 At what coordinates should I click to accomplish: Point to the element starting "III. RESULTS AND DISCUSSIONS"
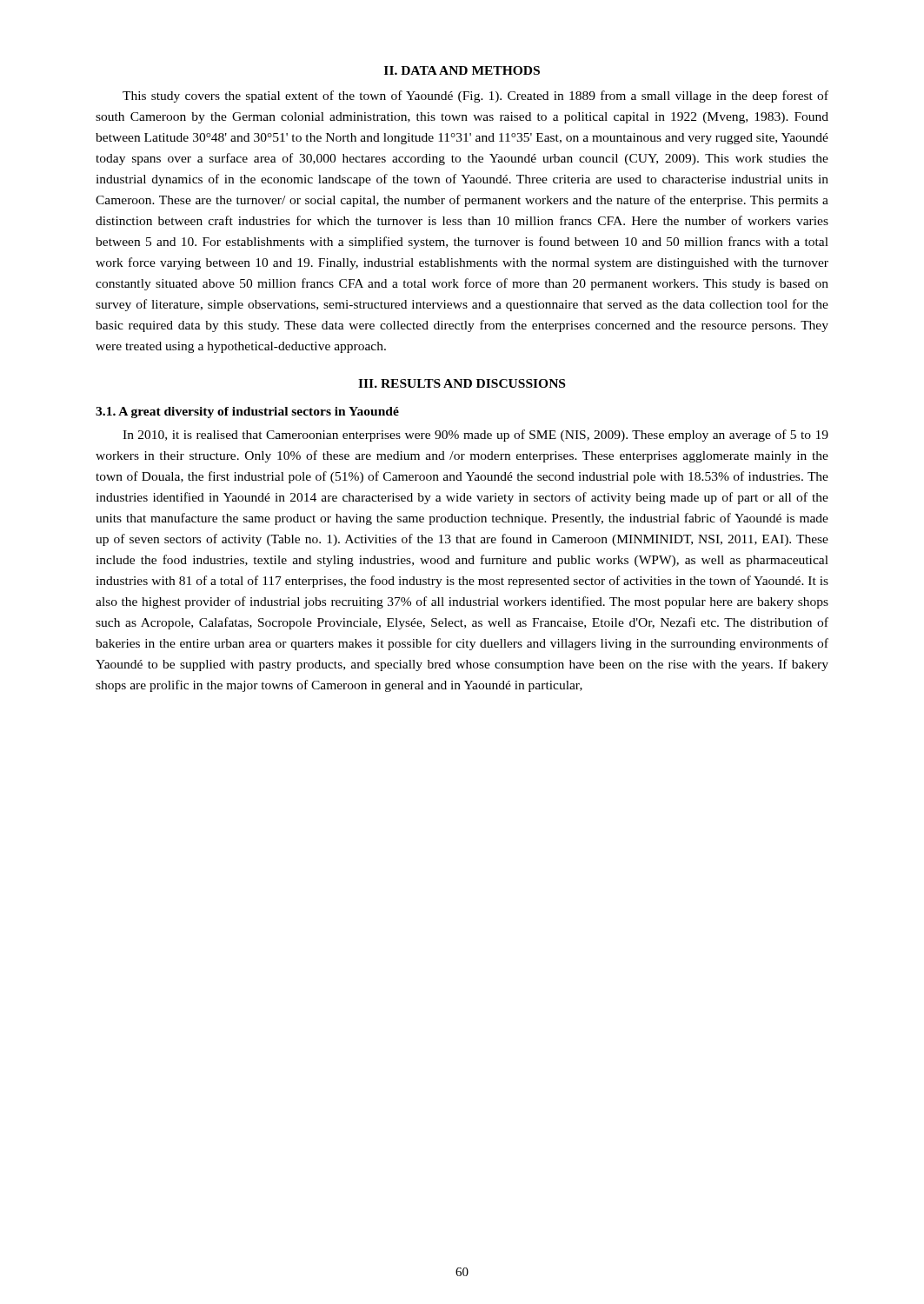click(x=462, y=383)
